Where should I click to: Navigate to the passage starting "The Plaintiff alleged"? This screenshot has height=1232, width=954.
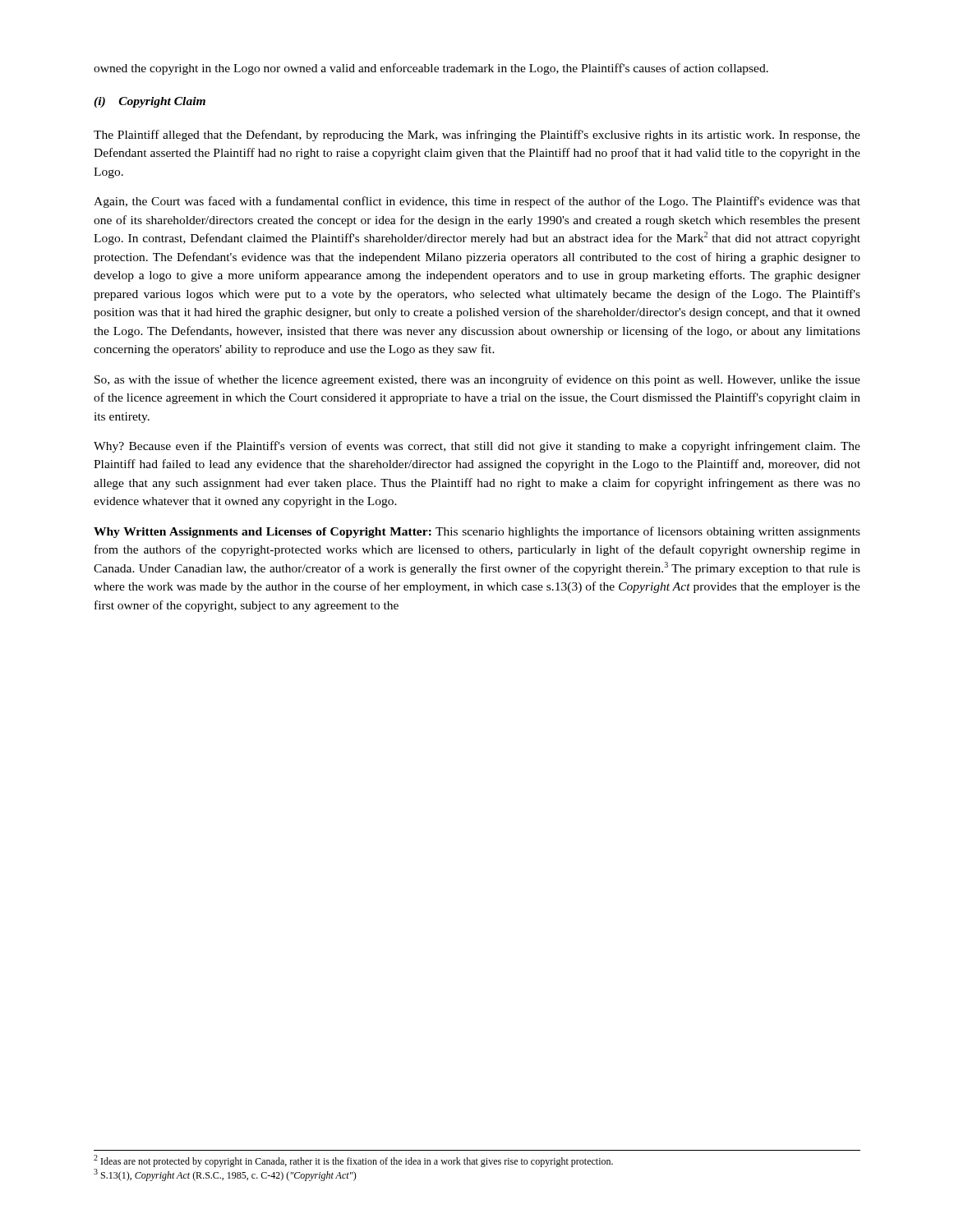coord(477,153)
